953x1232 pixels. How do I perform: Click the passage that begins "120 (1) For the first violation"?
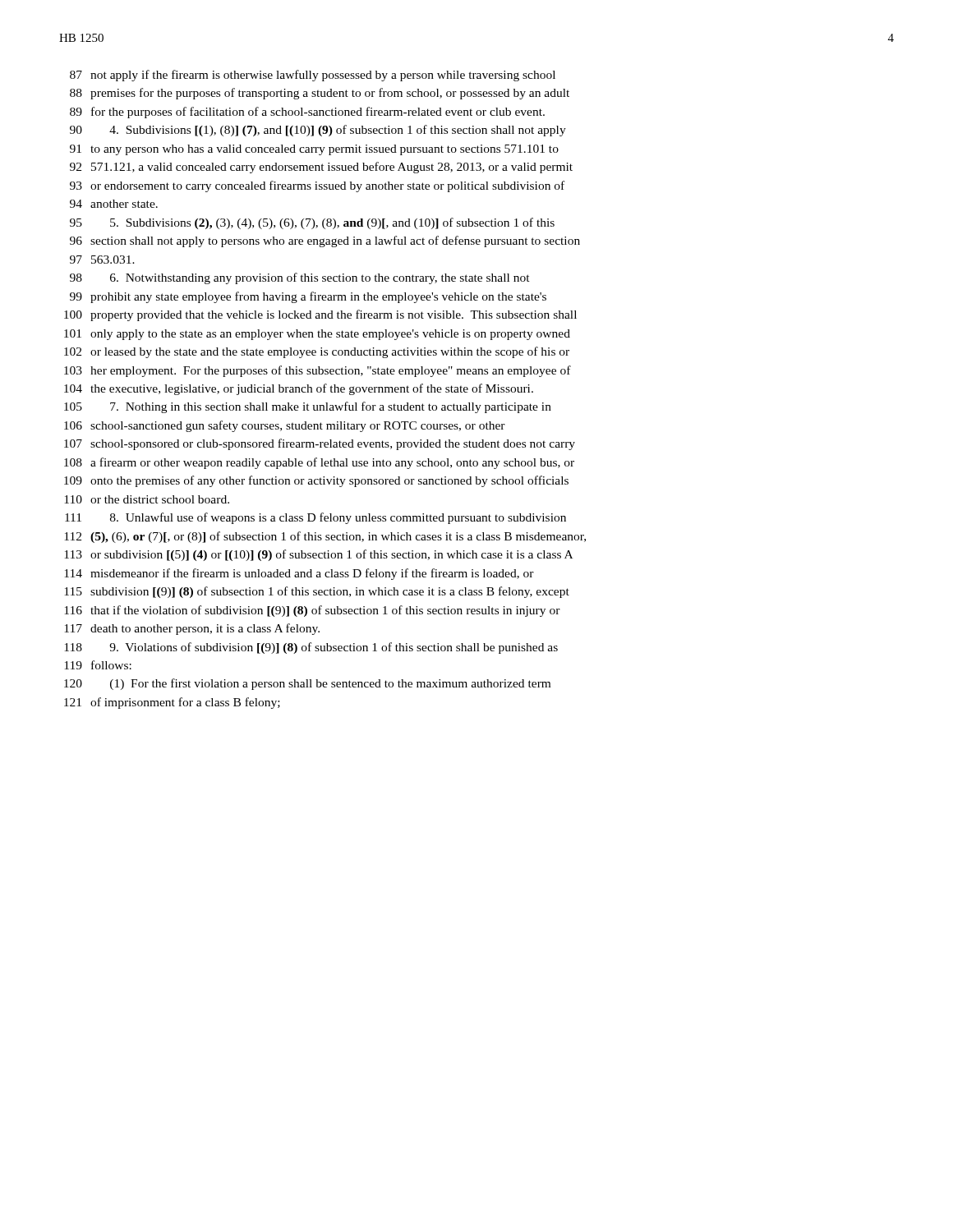(x=476, y=693)
